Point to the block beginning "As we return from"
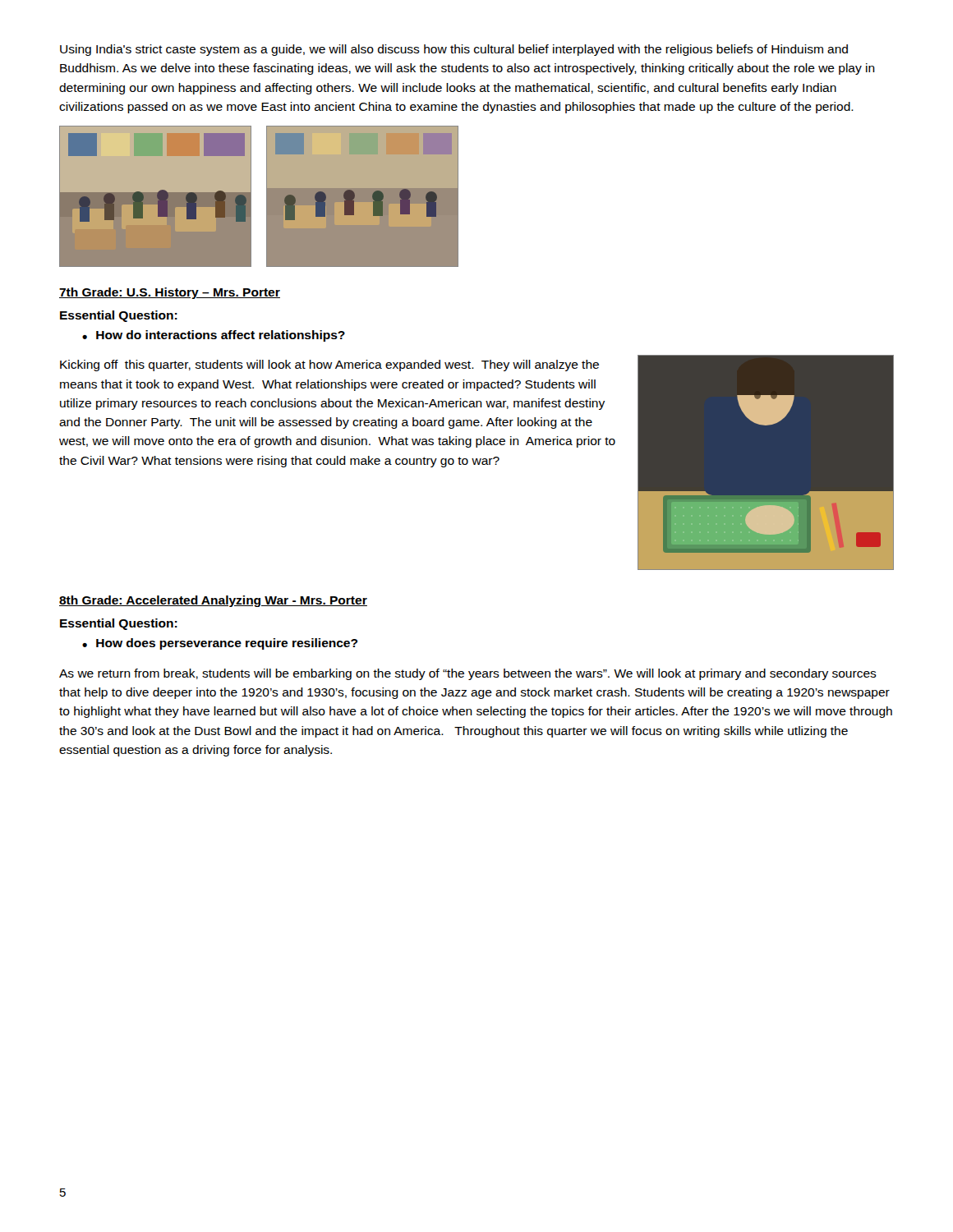 476,711
